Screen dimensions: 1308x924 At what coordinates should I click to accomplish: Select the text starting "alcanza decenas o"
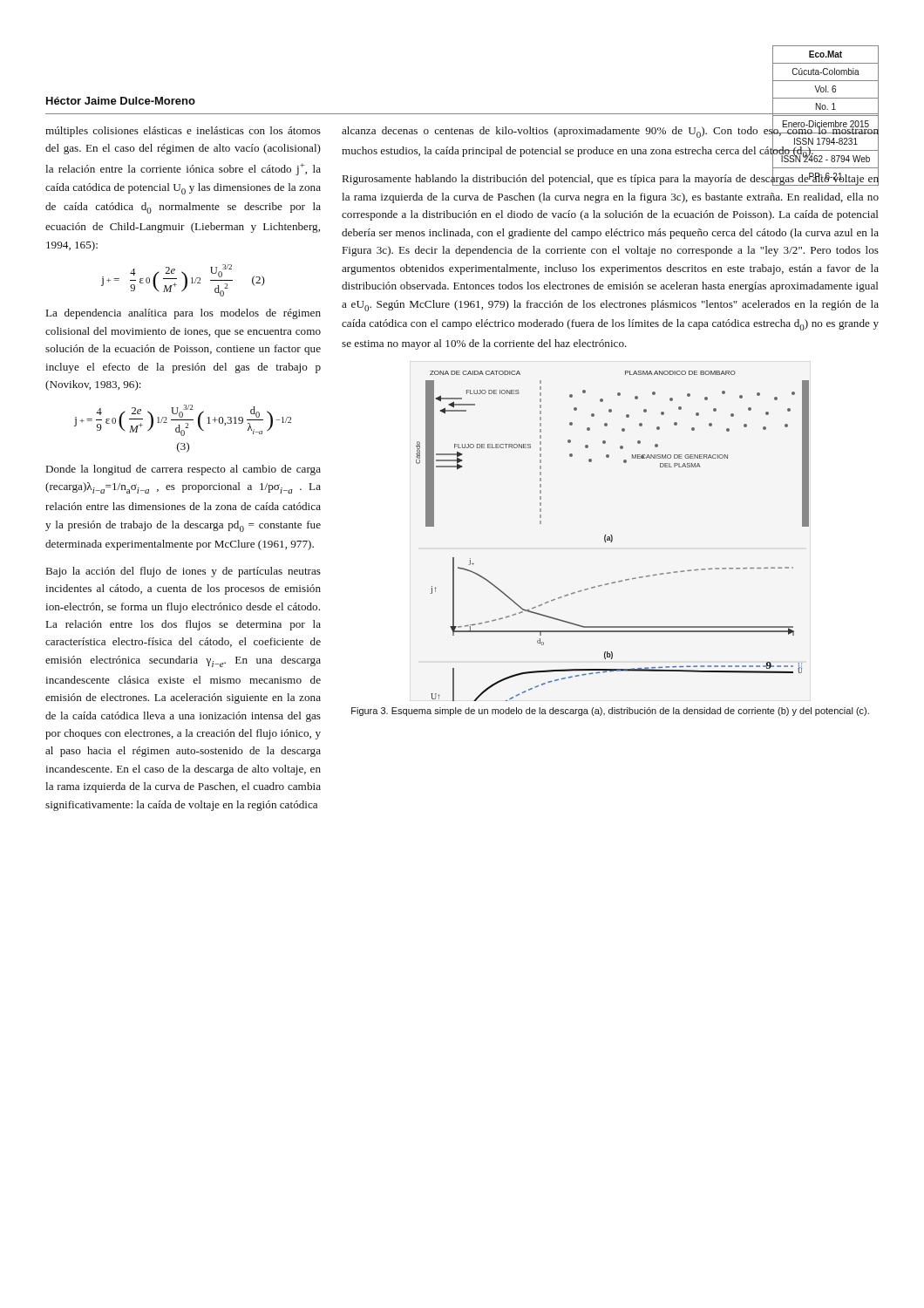click(x=610, y=141)
